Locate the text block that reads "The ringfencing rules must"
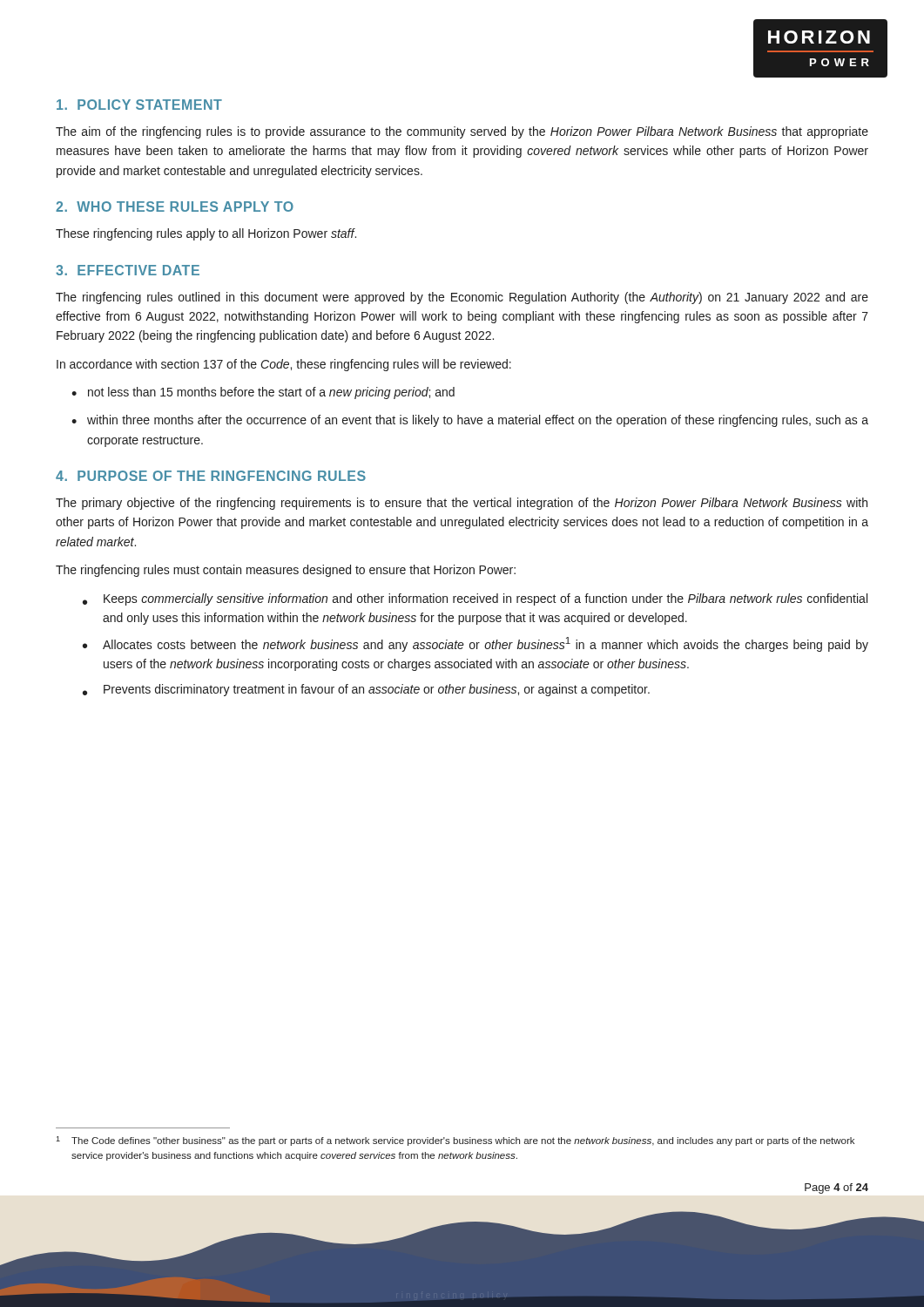The height and width of the screenshot is (1307, 924). pos(286,570)
